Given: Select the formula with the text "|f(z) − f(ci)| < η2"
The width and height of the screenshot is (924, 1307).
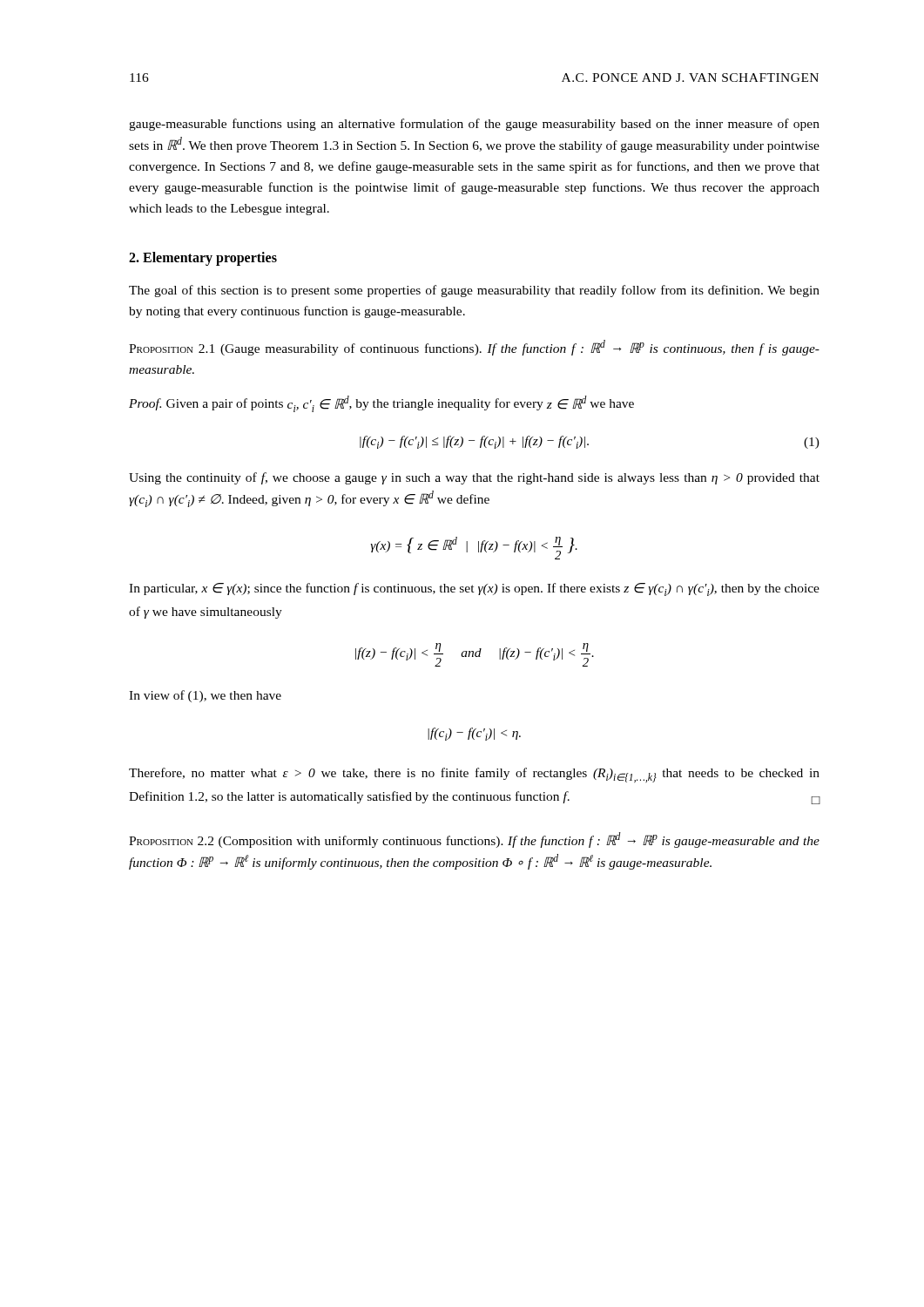Looking at the screenshot, I should click(474, 653).
